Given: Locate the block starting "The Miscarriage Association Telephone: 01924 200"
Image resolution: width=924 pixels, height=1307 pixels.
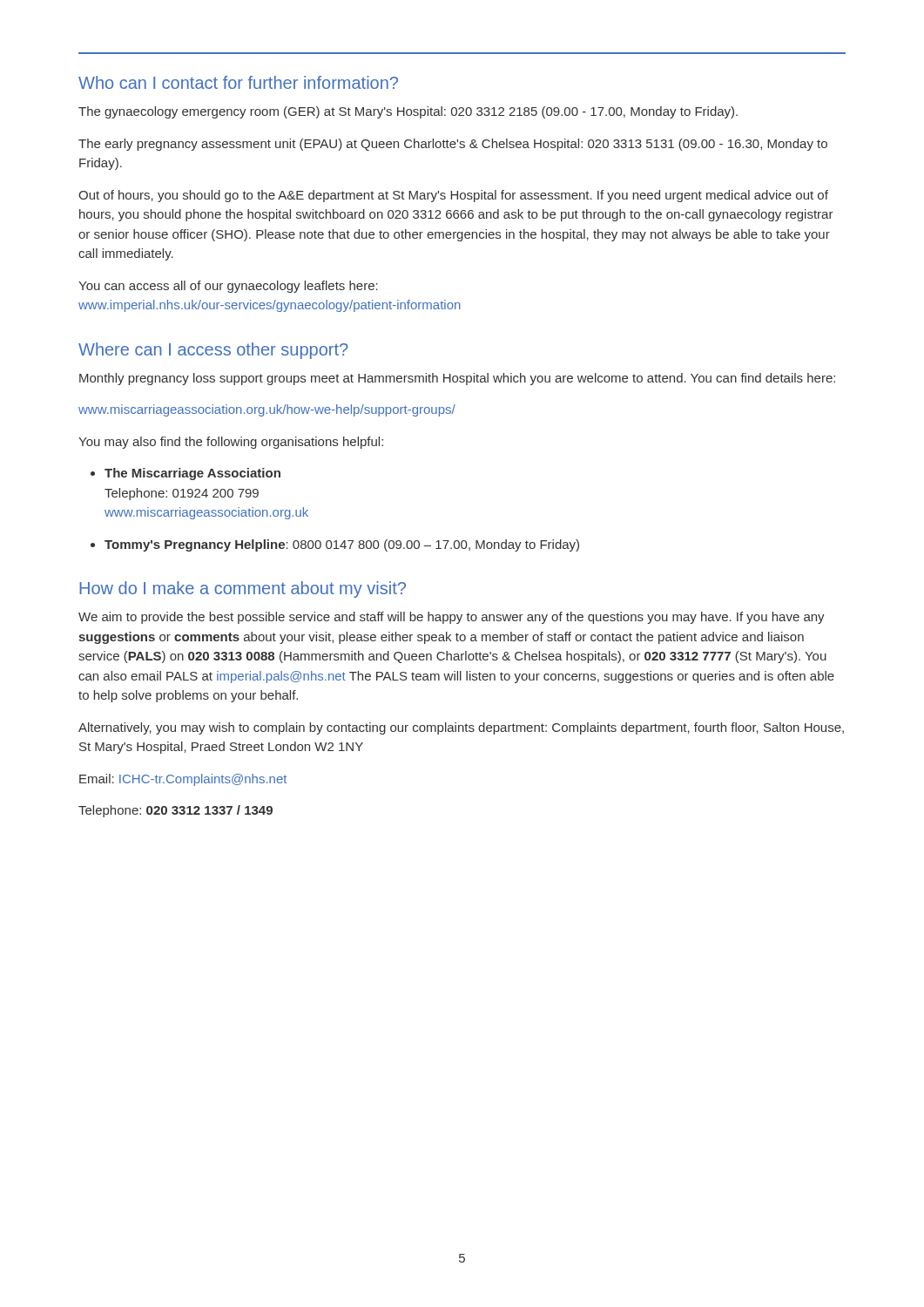Looking at the screenshot, I should [207, 492].
